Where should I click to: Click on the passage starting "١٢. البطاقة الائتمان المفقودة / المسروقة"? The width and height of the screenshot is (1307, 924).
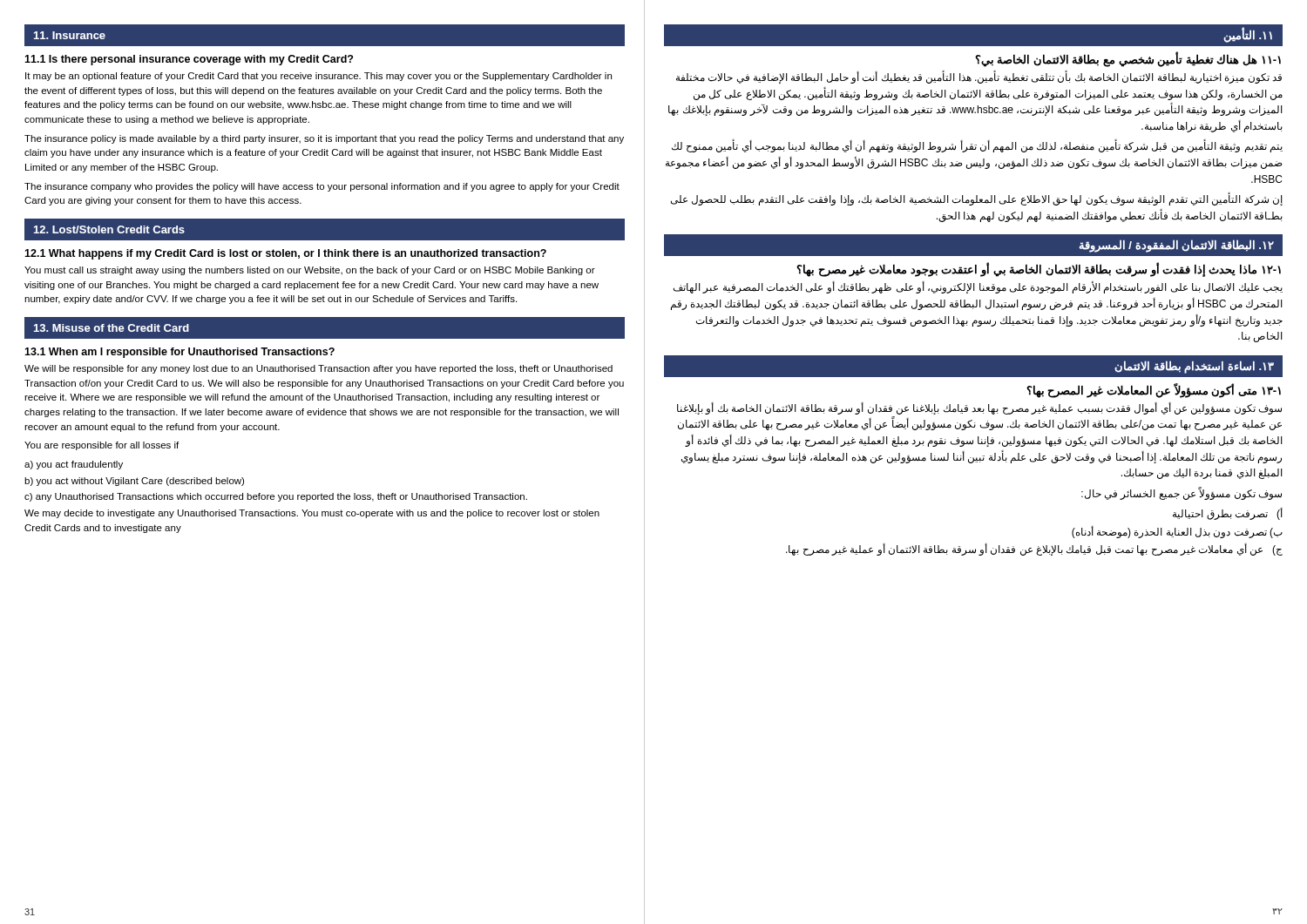point(973,245)
